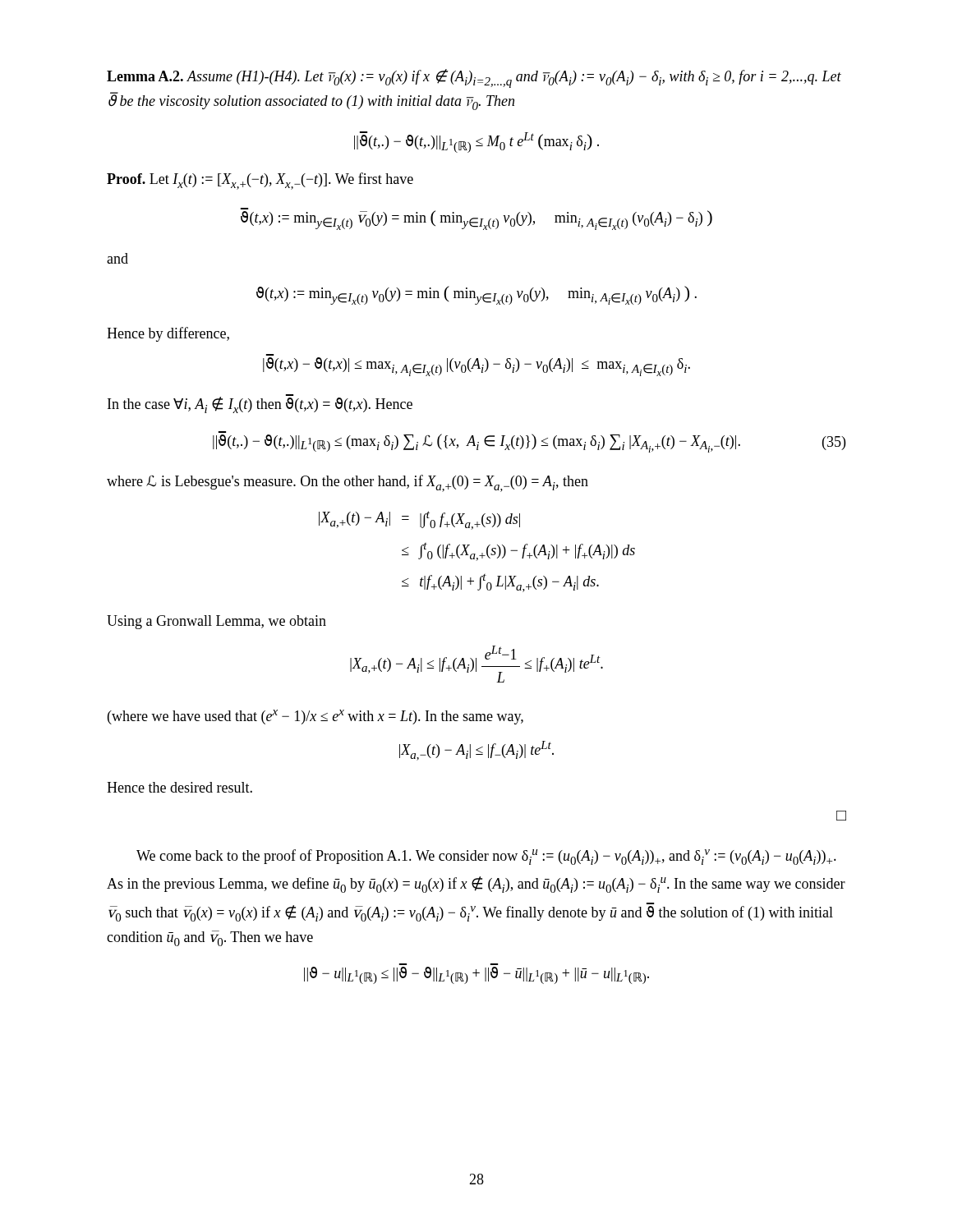Select the passage starting "We come back to the proof of"
The image size is (953, 1232).
point(476,896)
